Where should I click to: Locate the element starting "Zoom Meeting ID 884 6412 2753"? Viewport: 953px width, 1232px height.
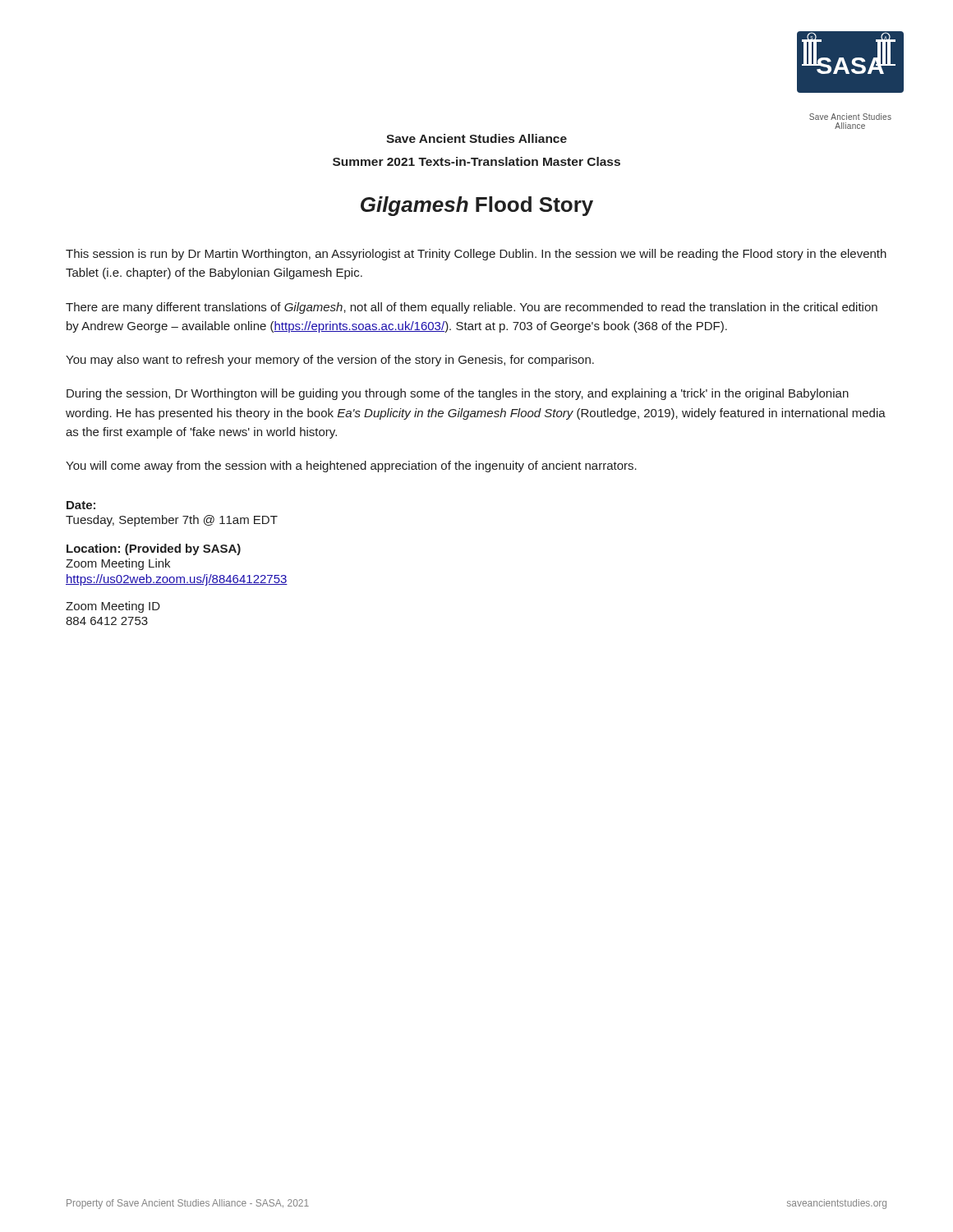tap(113, 607)
